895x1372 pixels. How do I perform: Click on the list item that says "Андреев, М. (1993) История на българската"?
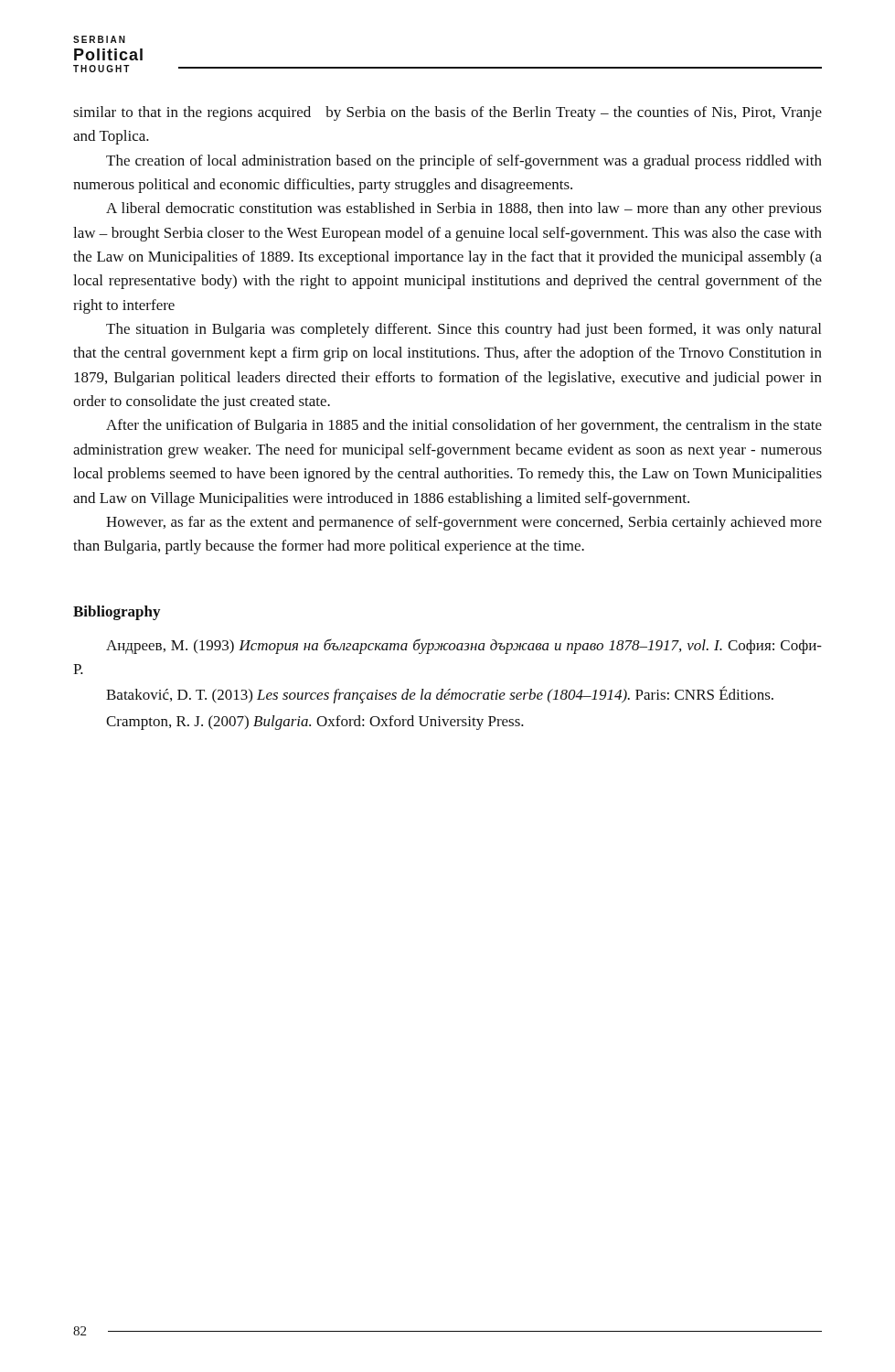(x=448, y=657)
